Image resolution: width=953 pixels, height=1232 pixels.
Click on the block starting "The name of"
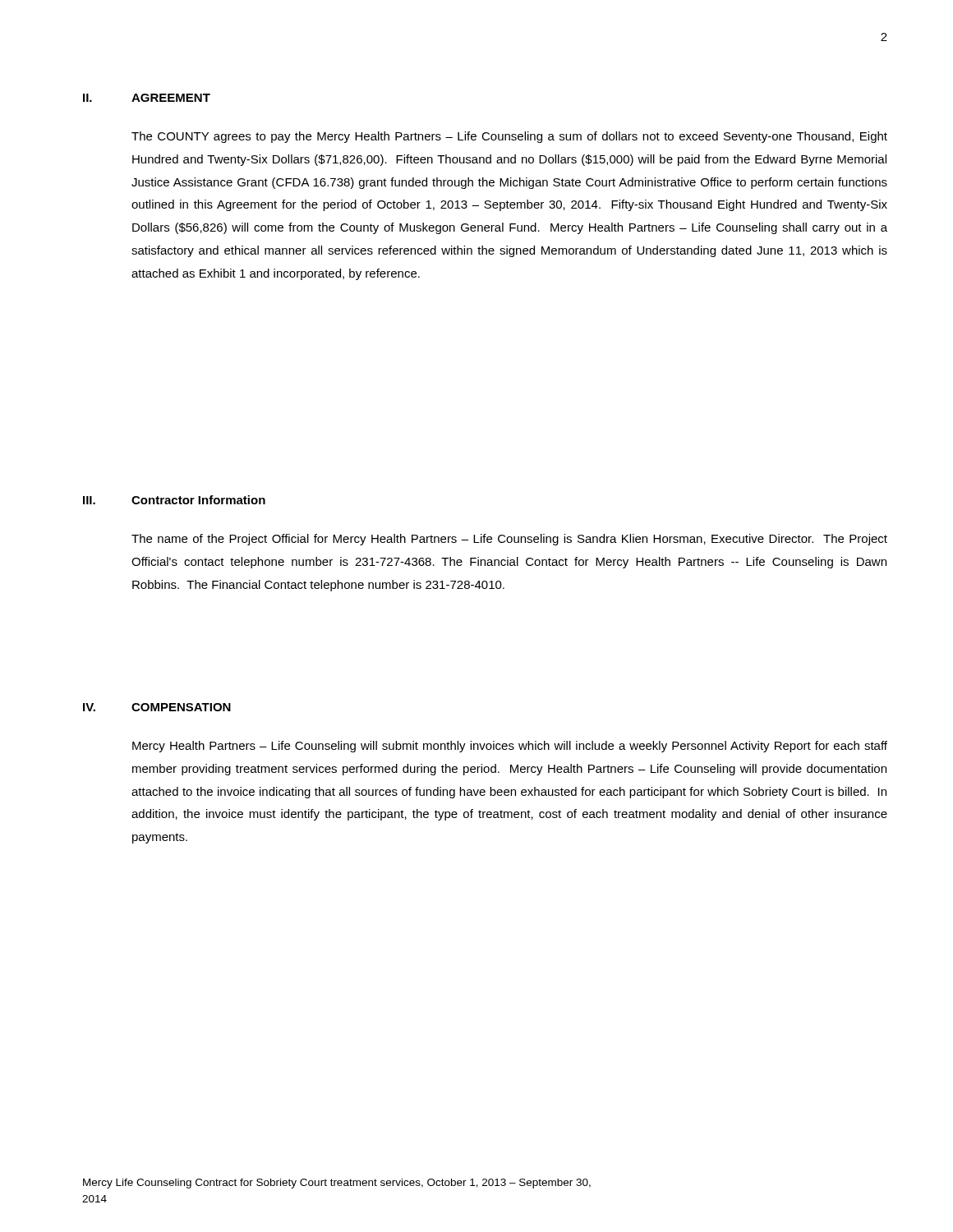pyautogui.click(x=509, y=561)
